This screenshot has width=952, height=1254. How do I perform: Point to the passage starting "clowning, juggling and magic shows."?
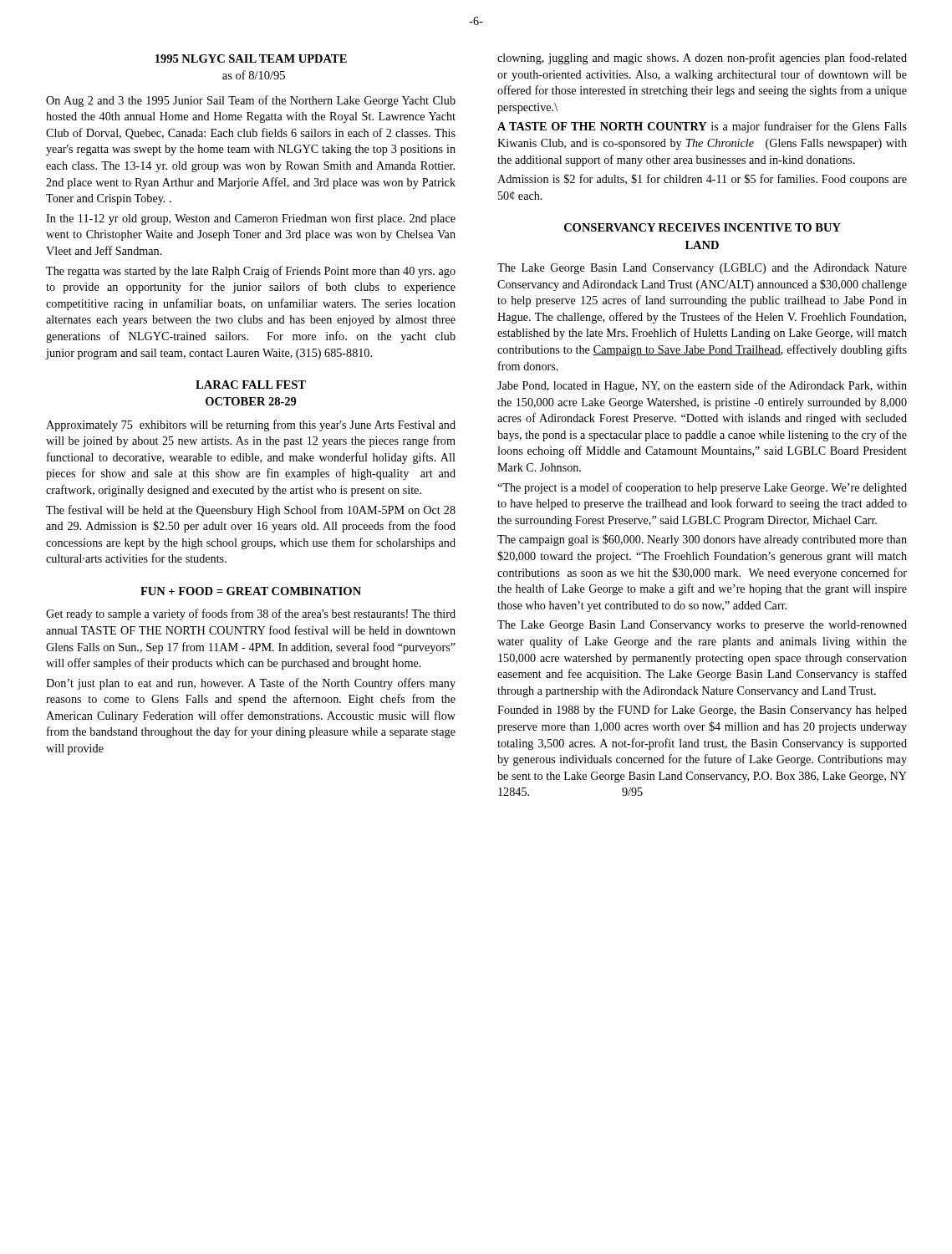coord(702,127)
